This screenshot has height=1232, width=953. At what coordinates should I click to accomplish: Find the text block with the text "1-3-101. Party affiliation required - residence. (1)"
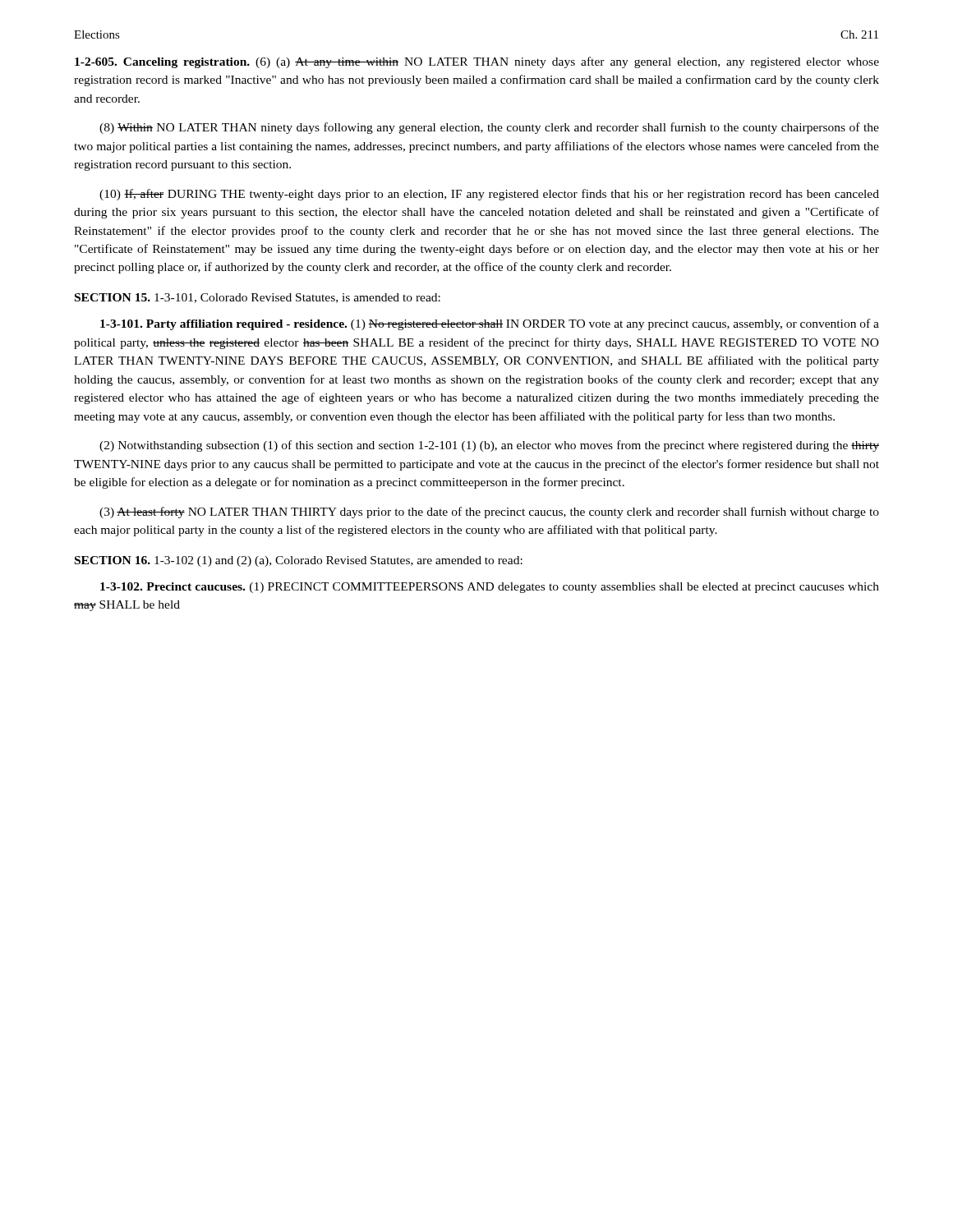(x=476, y=370)
